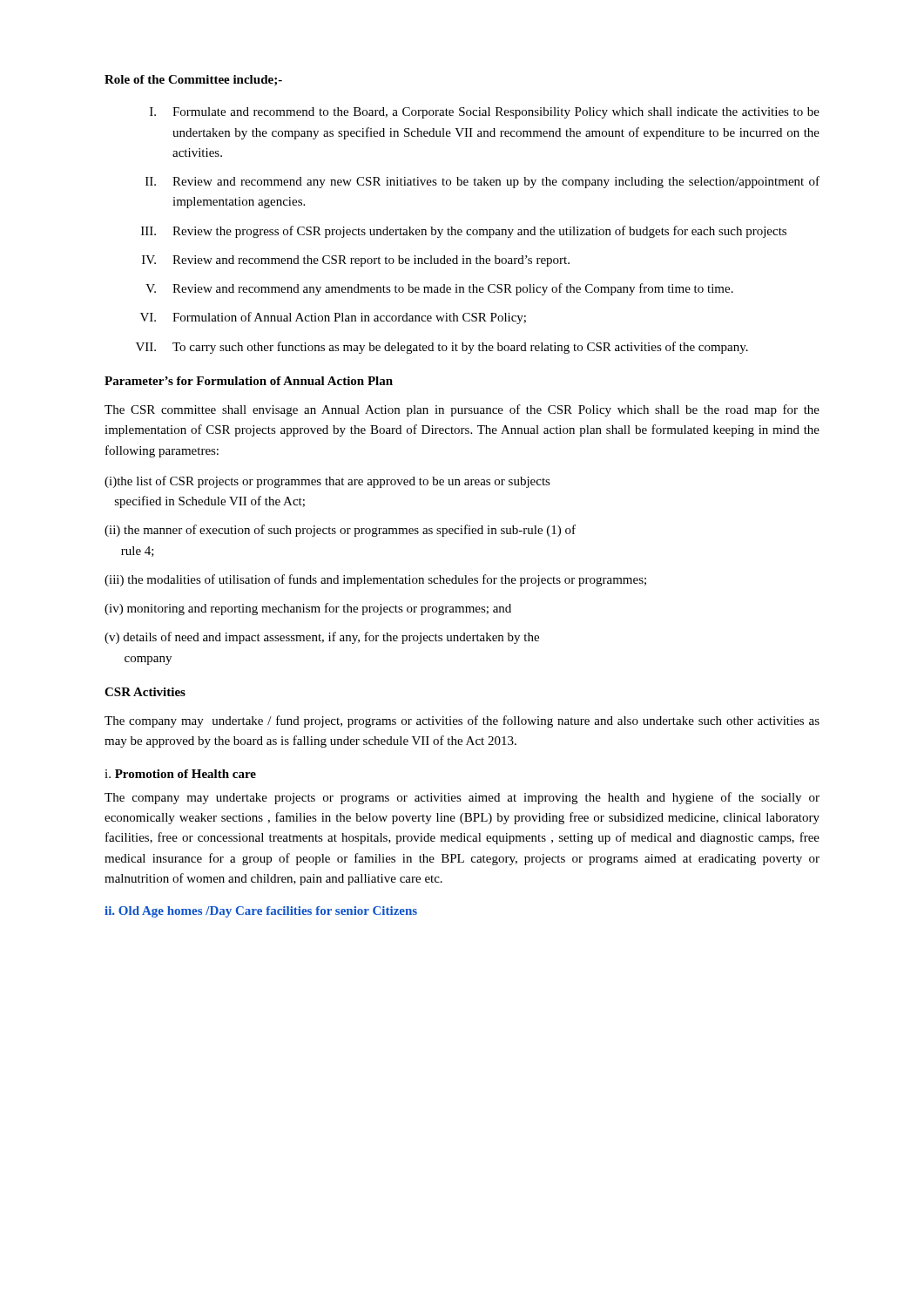Navigate to the block starting "IV. Review and recommend the CSR report"

tap(462, 260)
